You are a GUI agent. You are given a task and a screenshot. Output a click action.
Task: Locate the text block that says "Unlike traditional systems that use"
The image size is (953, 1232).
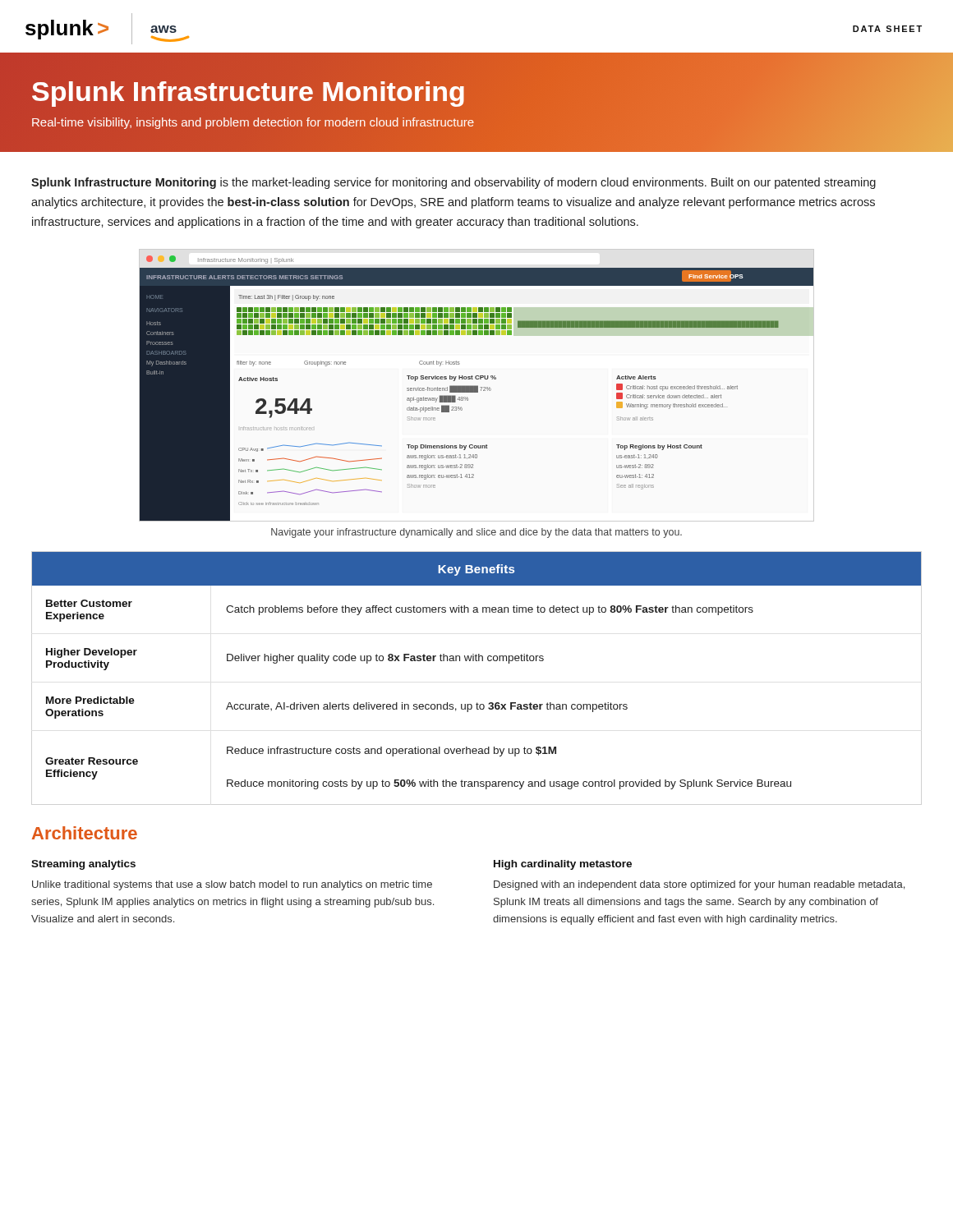(x=233, y=901)
